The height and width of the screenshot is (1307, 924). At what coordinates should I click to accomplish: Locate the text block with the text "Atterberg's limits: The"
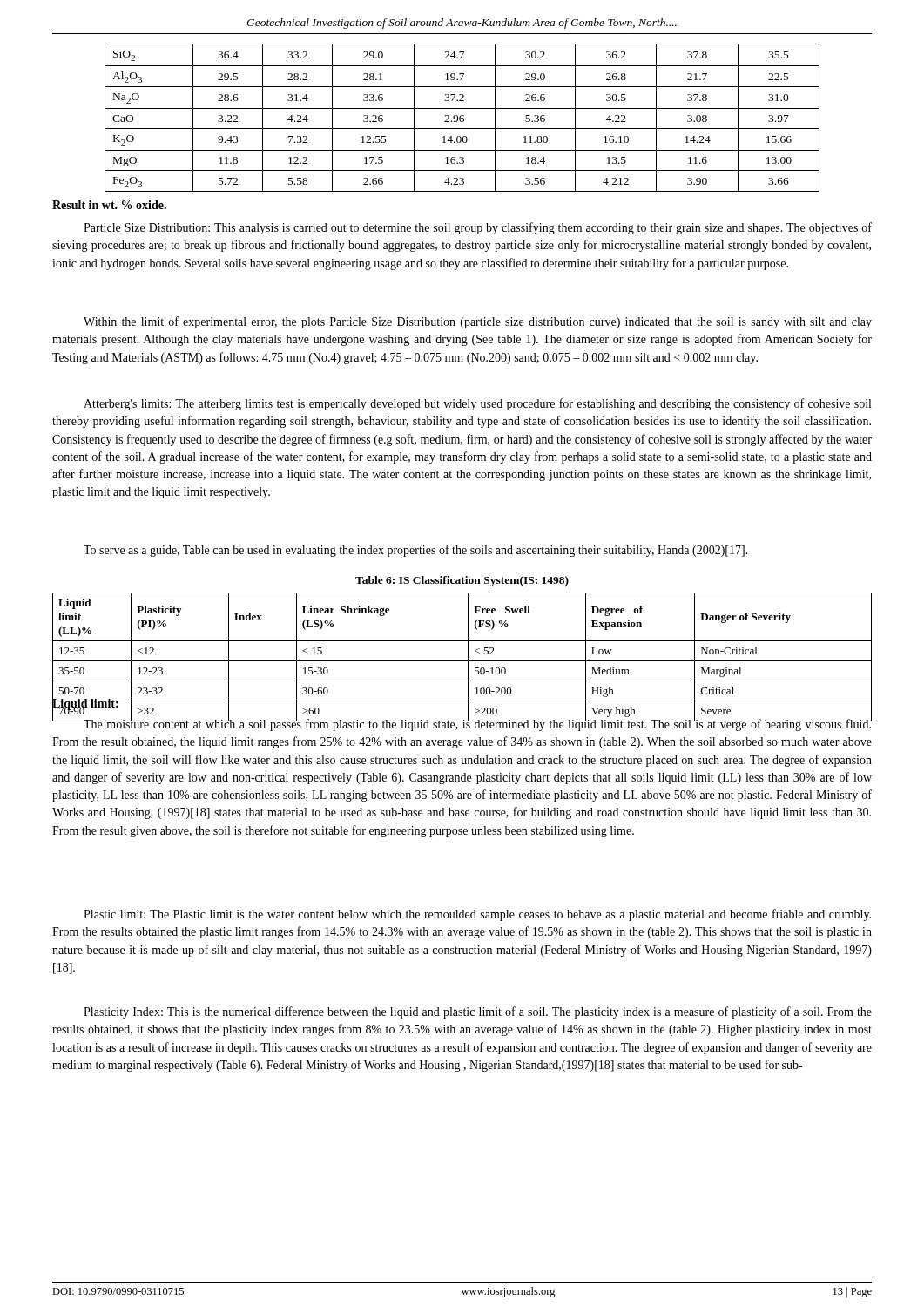click(462, 449)
